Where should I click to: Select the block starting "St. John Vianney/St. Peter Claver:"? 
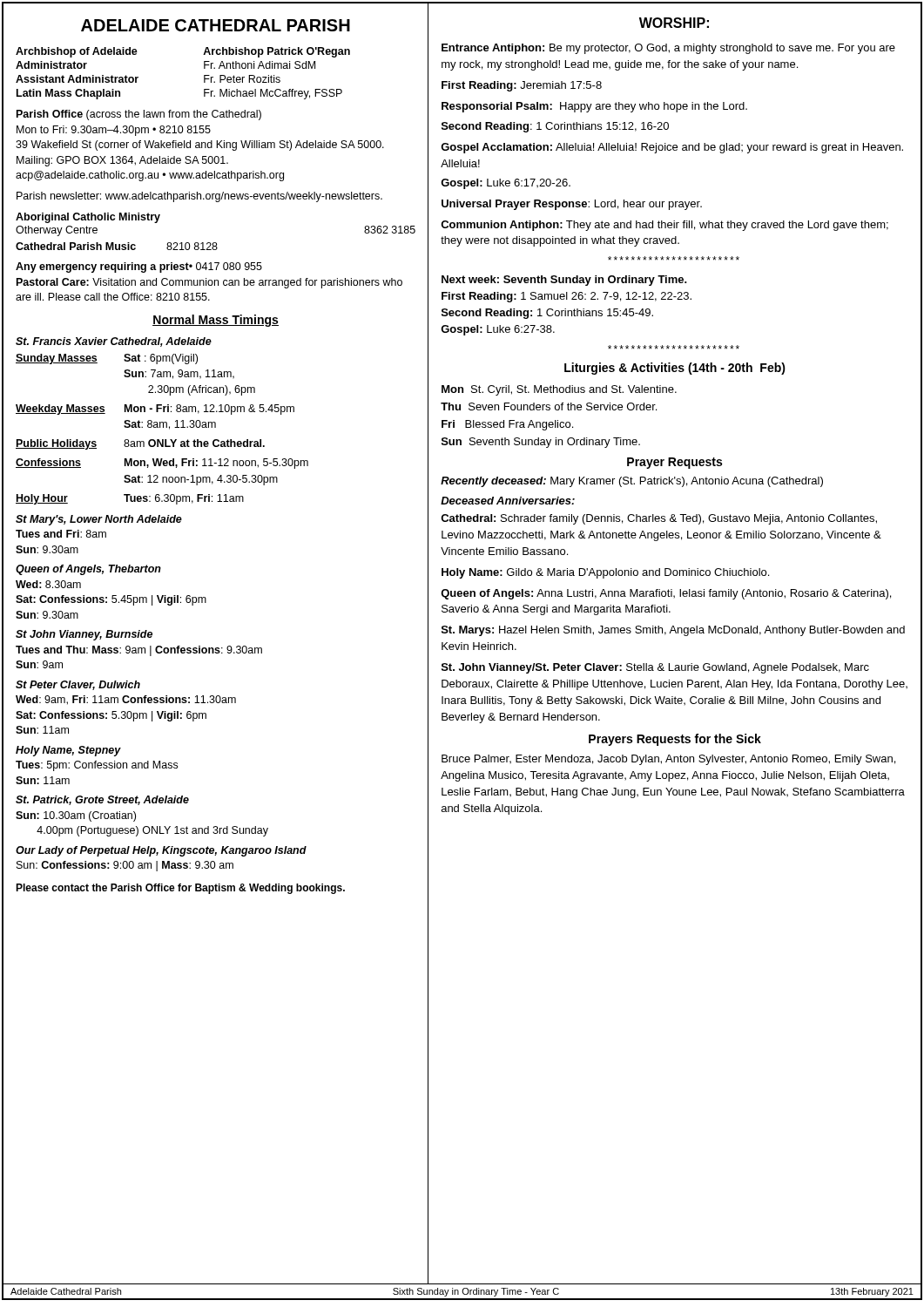click(675, 692)
